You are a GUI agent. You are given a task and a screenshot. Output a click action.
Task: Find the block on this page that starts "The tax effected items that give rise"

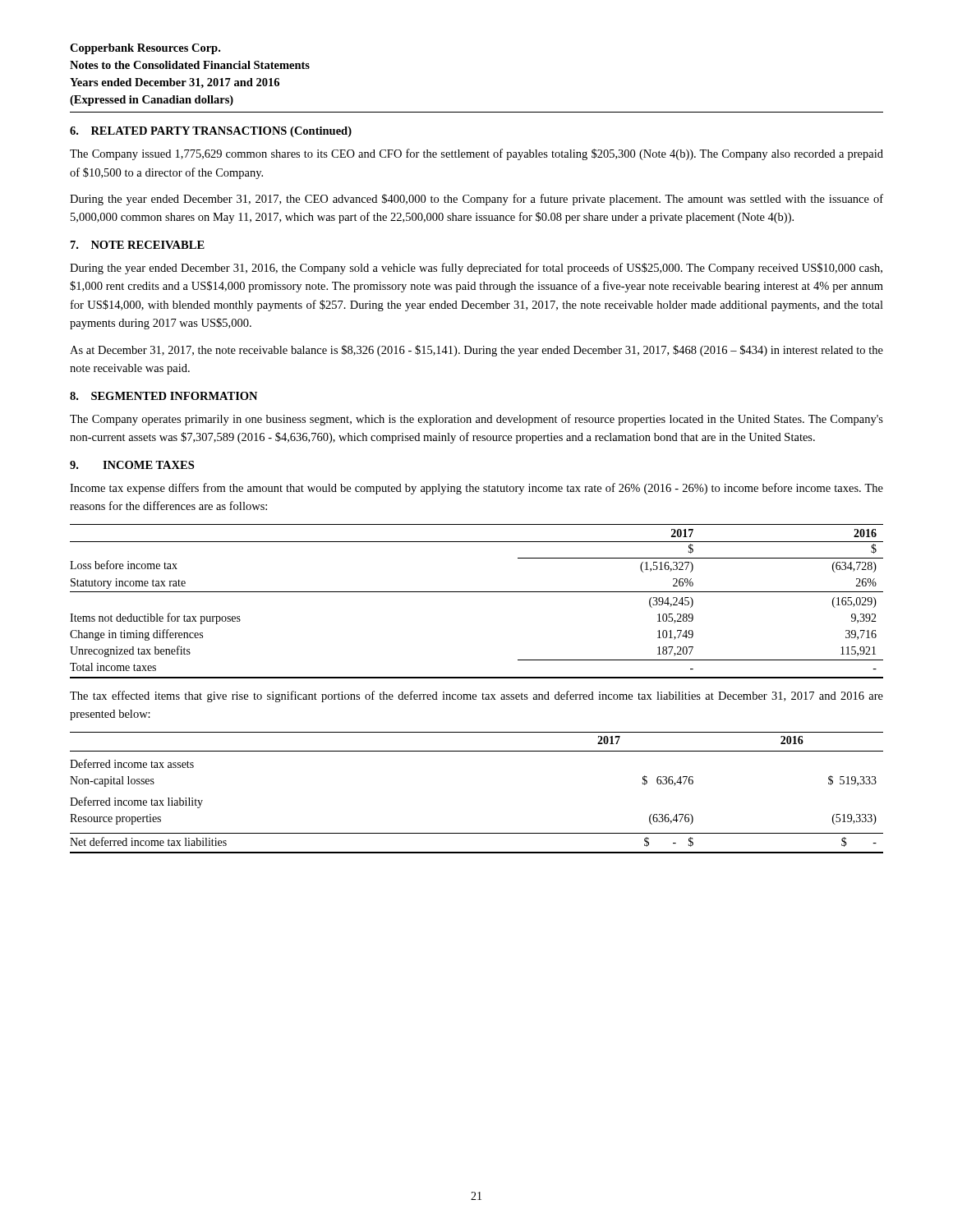(476, 705)
